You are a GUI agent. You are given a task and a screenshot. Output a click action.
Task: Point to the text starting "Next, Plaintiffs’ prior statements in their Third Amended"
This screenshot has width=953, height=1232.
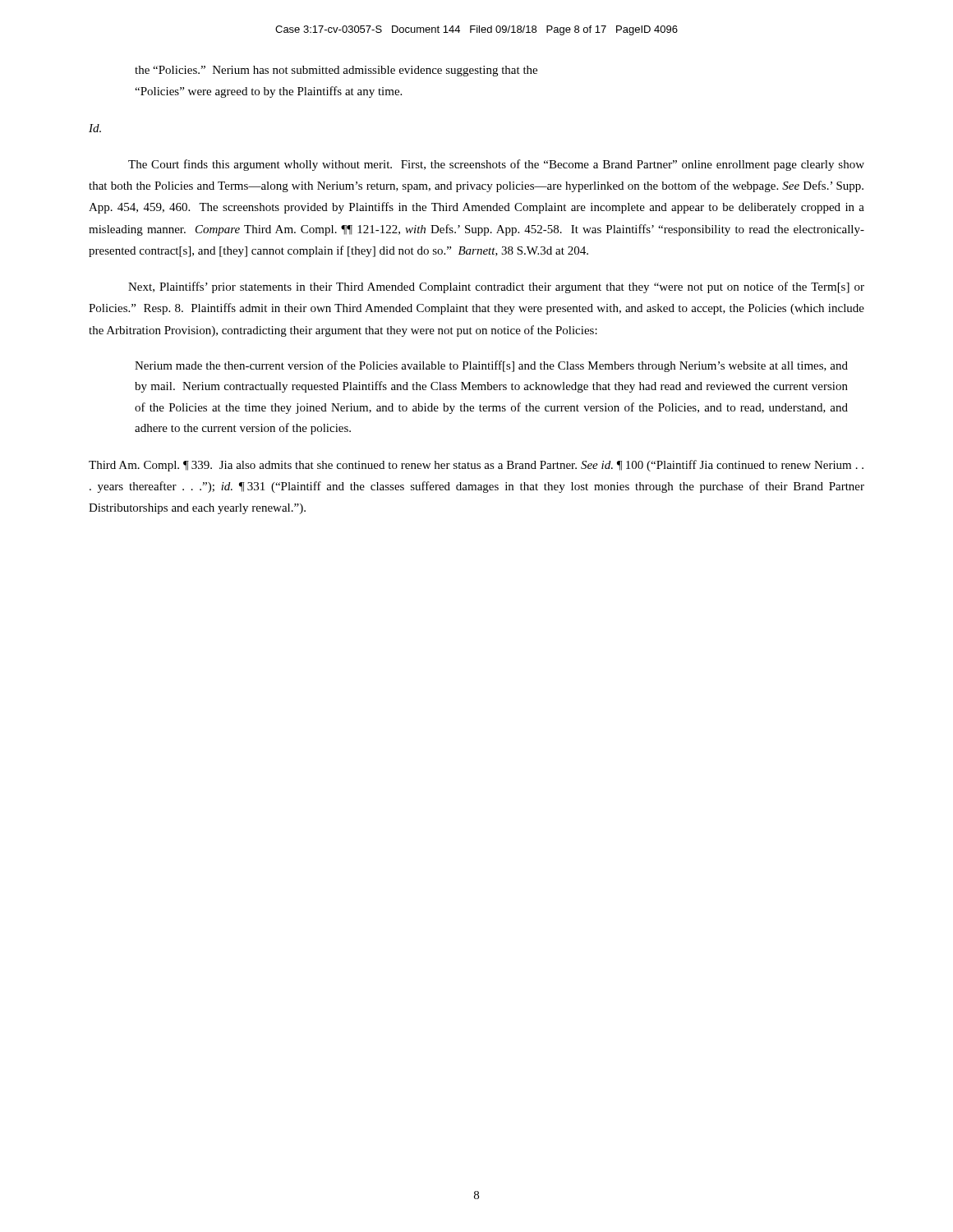pos(476,308)
